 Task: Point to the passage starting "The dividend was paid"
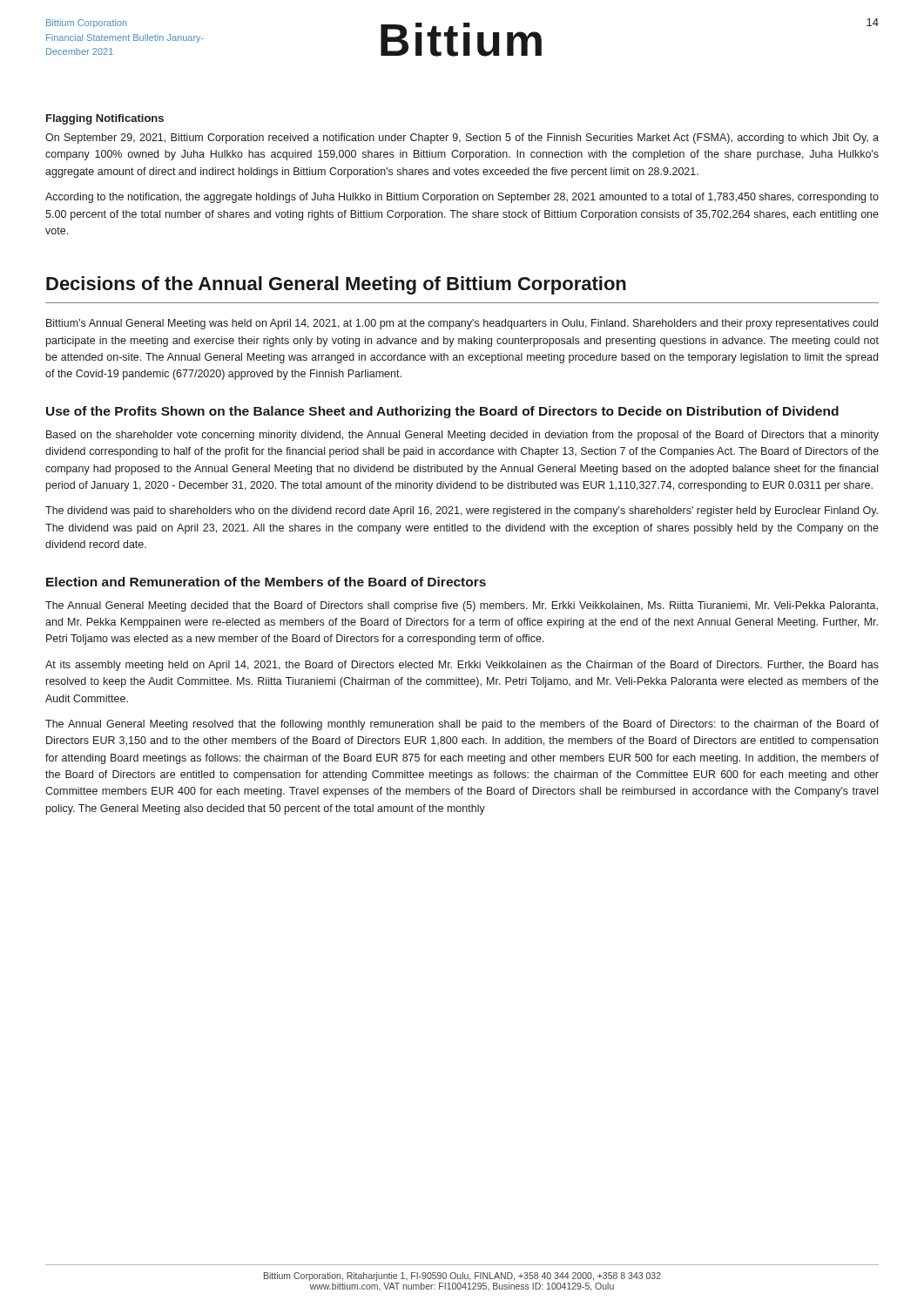[x=462, y=528]
